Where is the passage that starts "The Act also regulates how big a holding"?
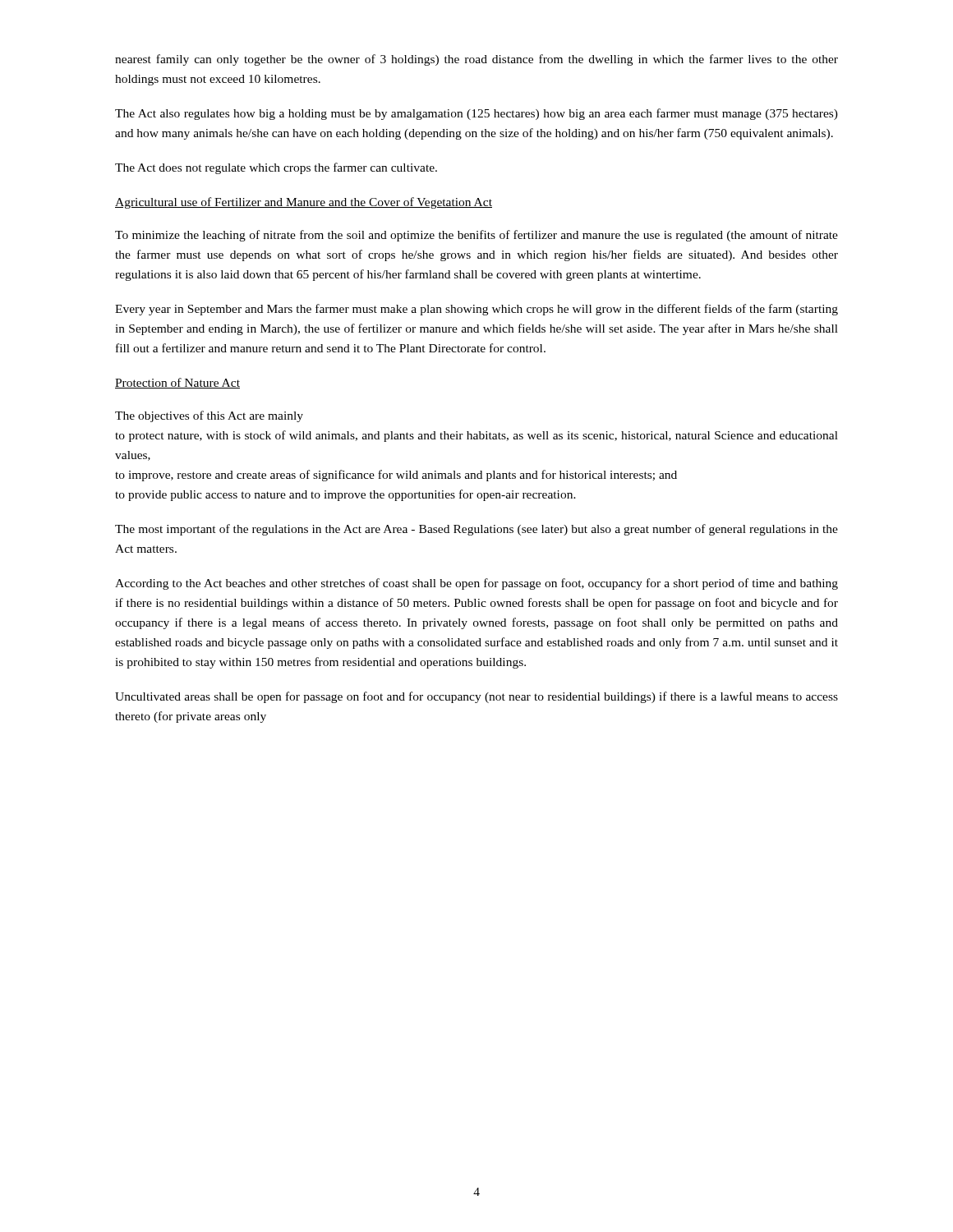 pyautogui.click(x=476, y=123)
